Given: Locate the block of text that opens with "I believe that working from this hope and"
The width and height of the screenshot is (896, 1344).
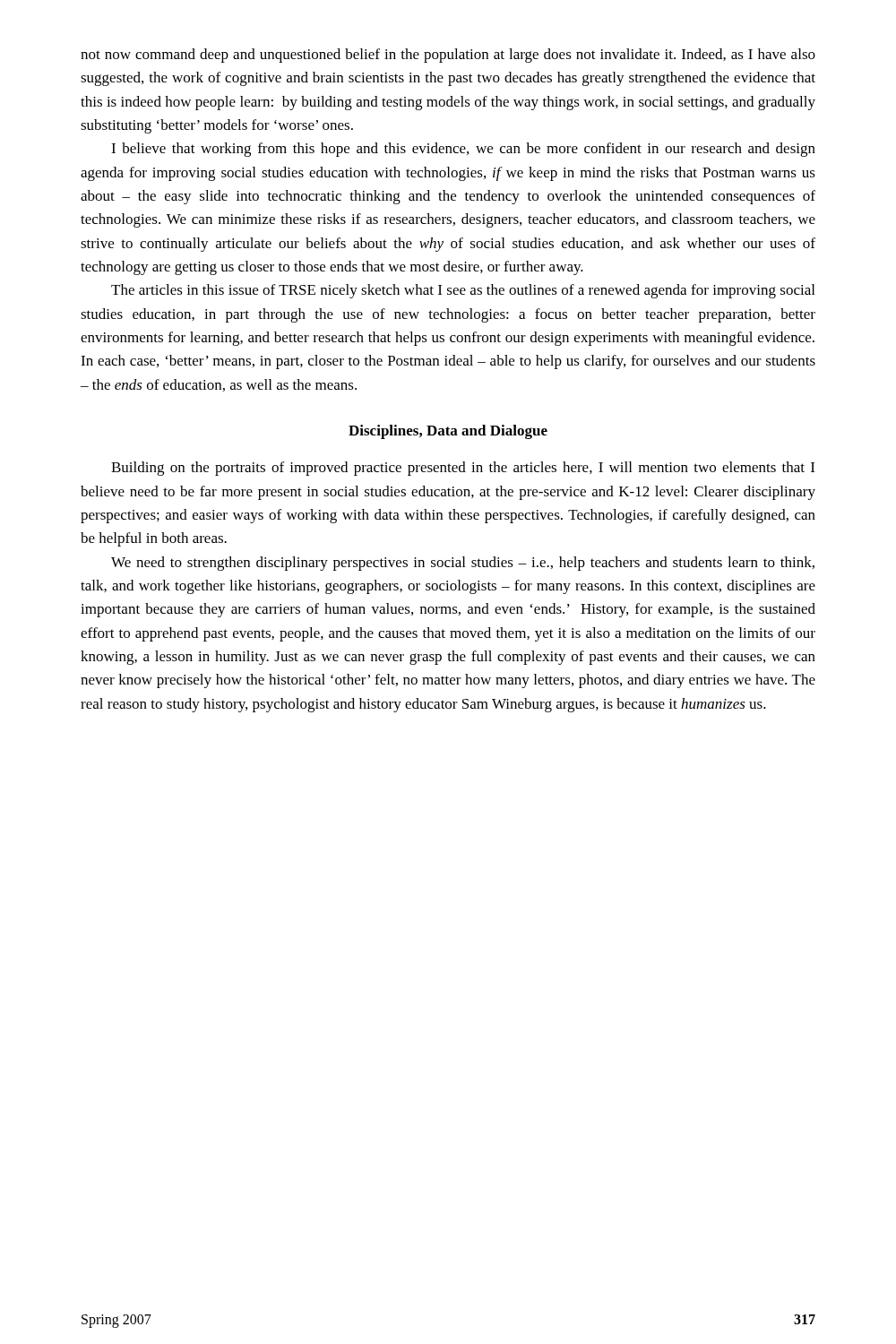Looking at the screenshot, I should [448, 208].
